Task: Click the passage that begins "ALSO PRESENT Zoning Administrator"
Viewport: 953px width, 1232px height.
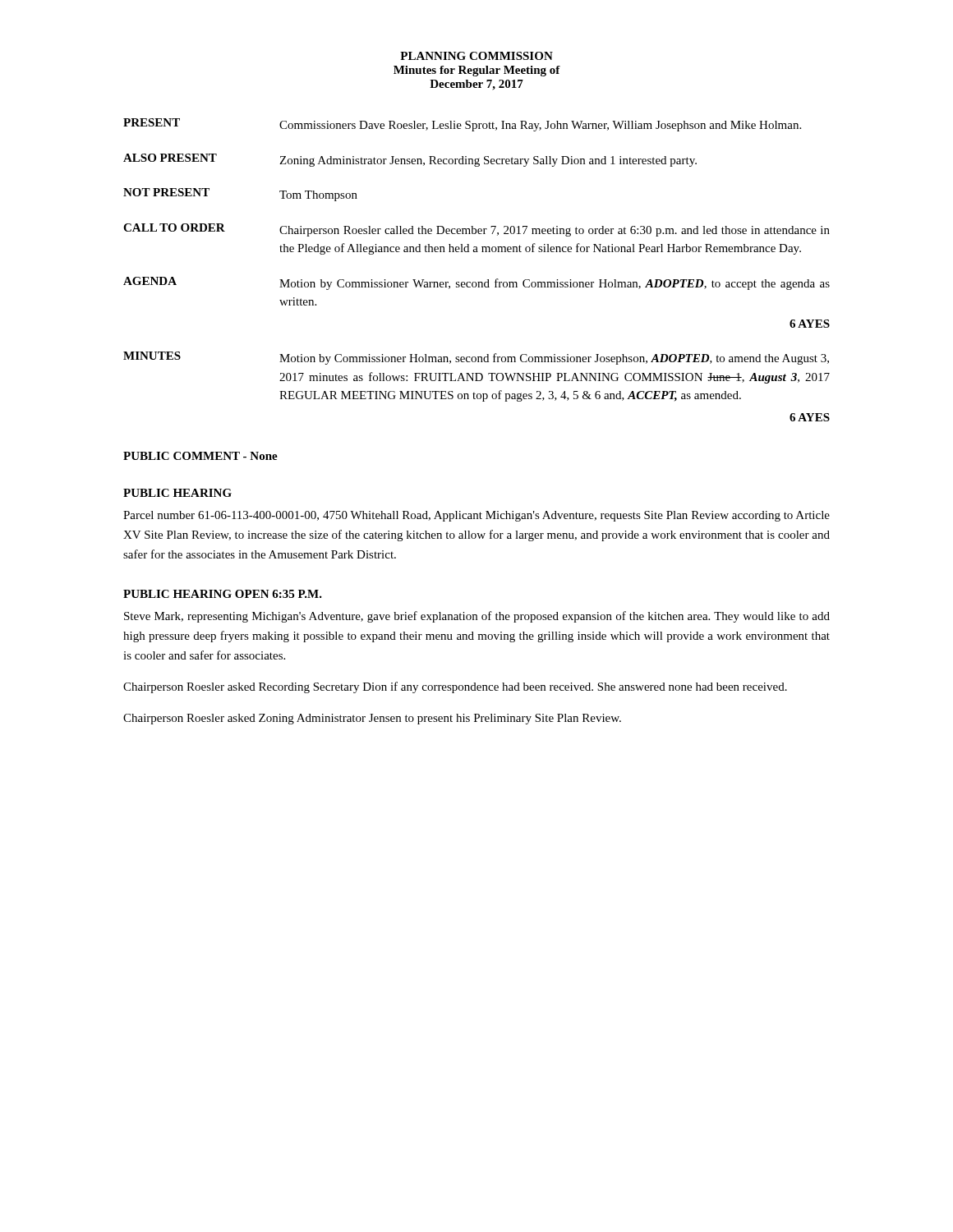Action: click(x=476, y=160)
